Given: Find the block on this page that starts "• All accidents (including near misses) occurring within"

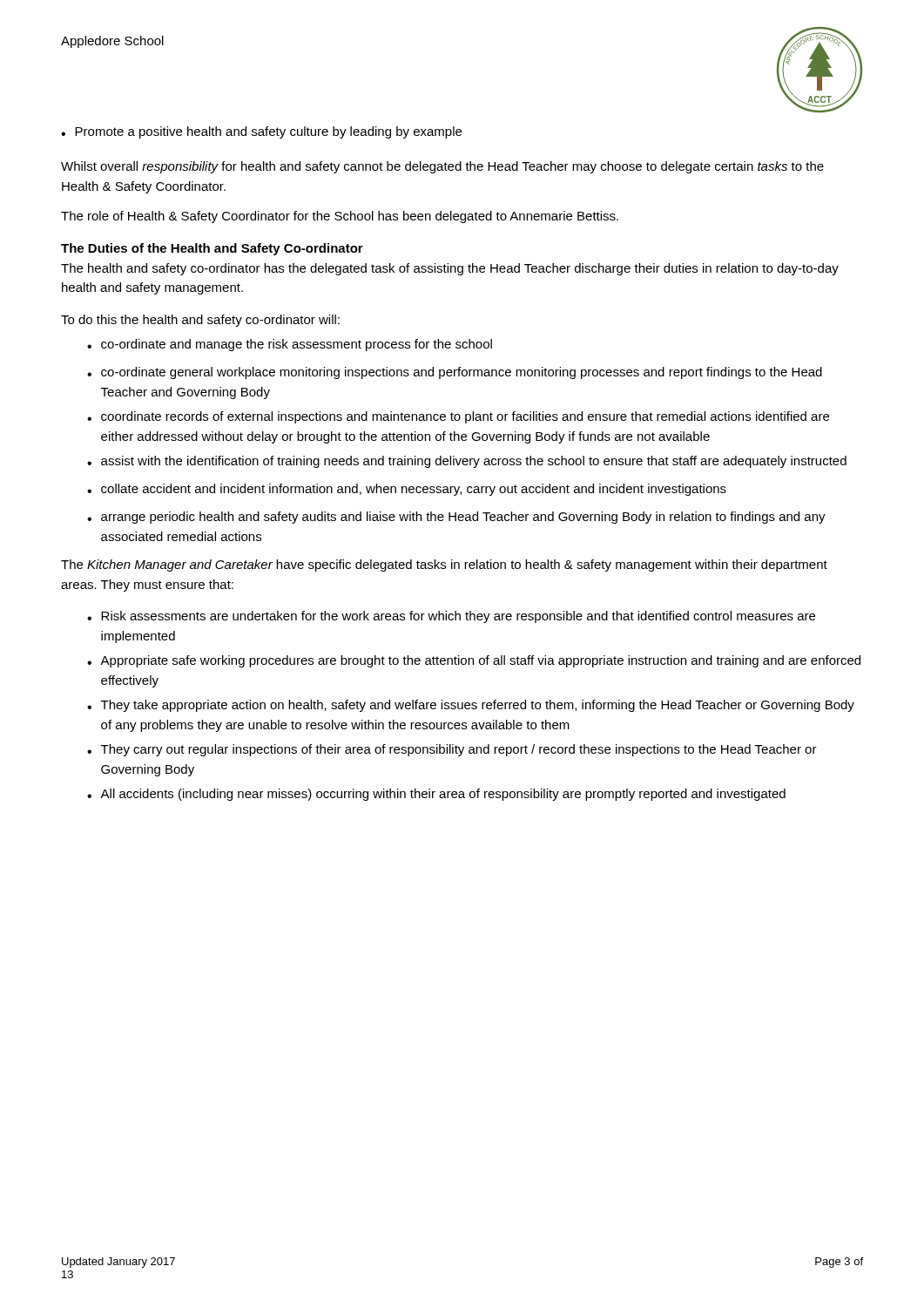Looking at the screenshot, I should coord(475,796).
